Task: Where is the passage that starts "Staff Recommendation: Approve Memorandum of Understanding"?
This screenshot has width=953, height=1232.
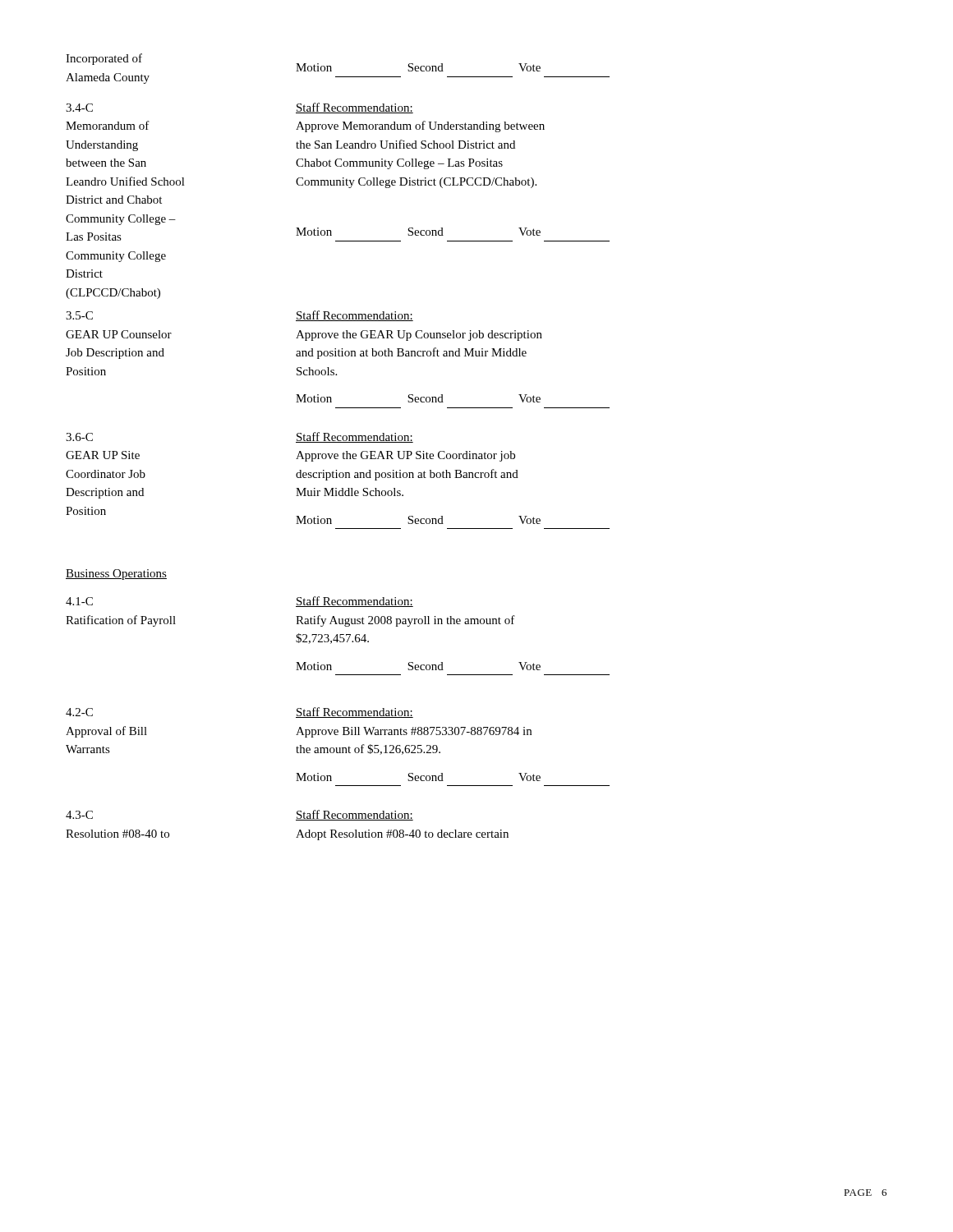Action: coord(354,108)
